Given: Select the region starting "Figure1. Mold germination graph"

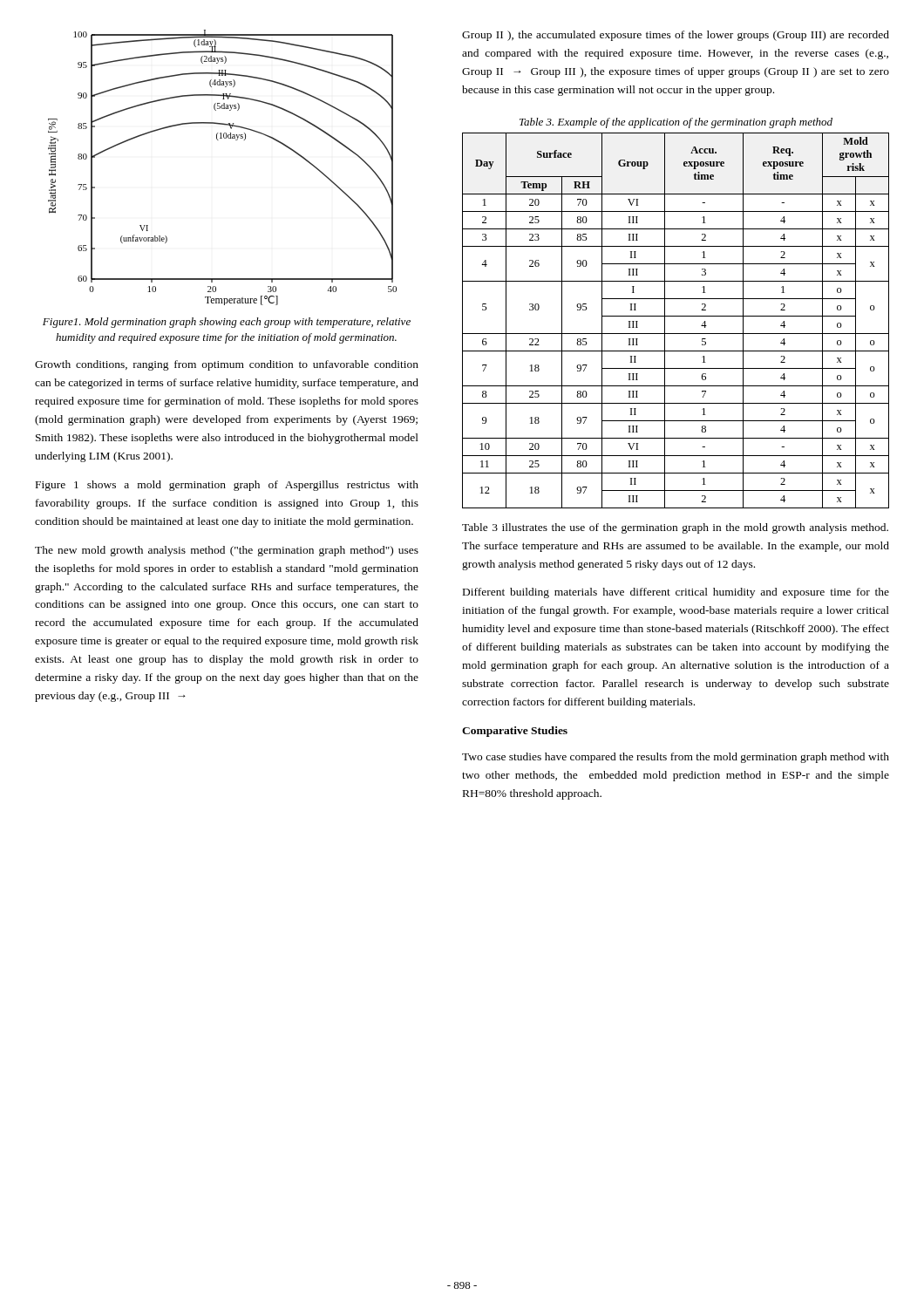Looking at the screenshot, I should coord(227,329).
